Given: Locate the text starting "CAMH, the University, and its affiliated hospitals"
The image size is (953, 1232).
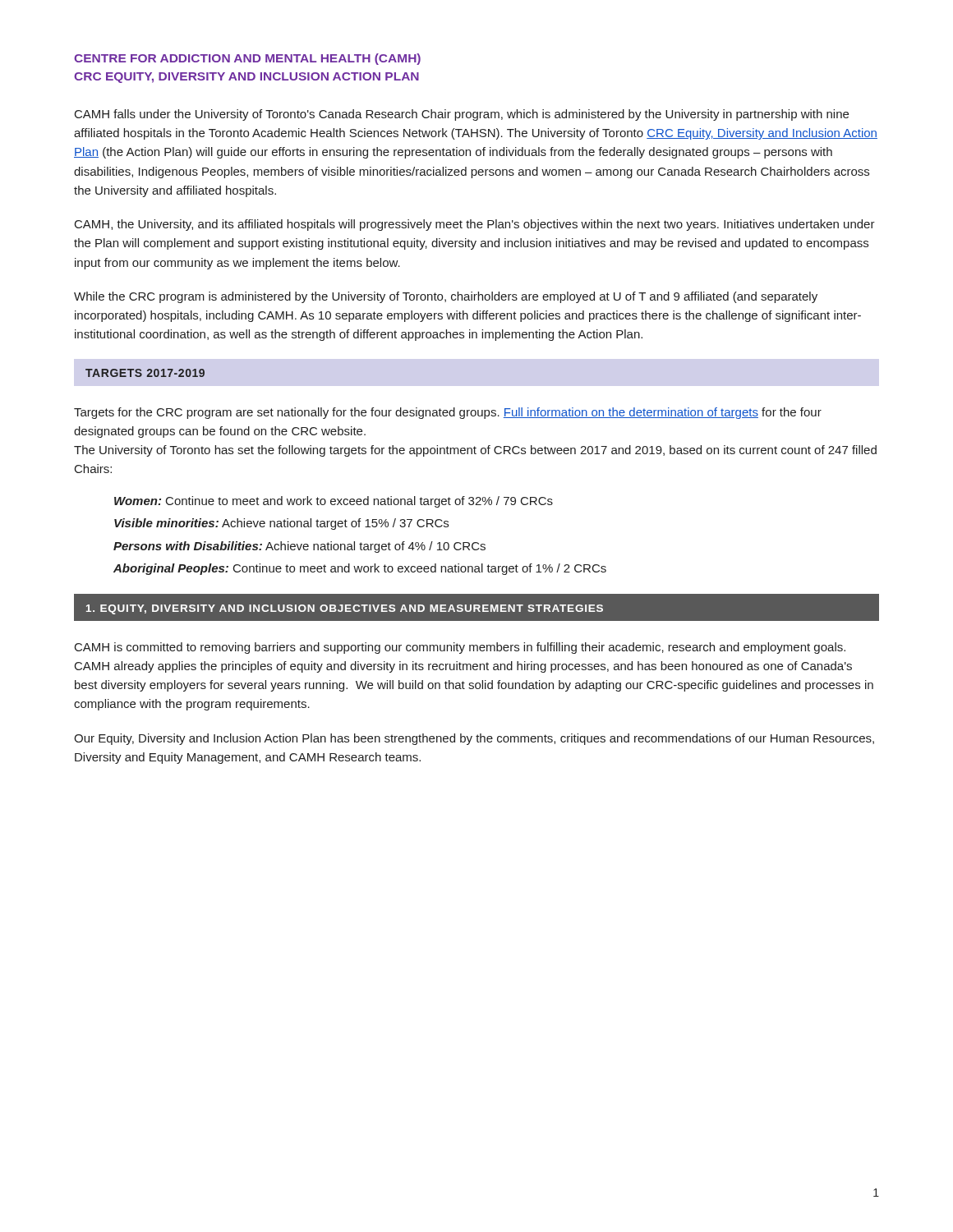Looking at the screenshot, I should pyautogui.click(x=474, y=243).
